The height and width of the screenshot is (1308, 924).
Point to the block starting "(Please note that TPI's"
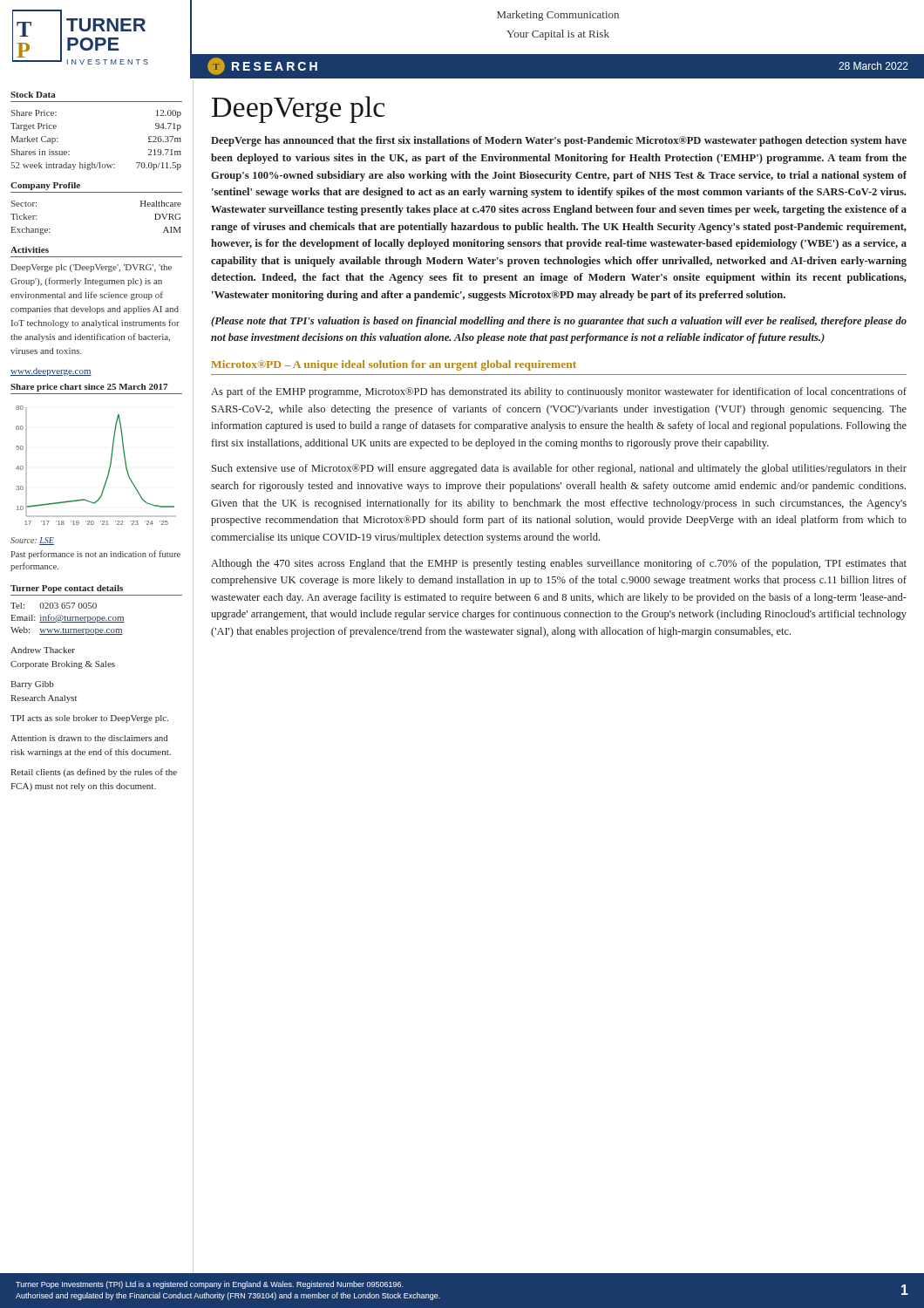point(559,329)
